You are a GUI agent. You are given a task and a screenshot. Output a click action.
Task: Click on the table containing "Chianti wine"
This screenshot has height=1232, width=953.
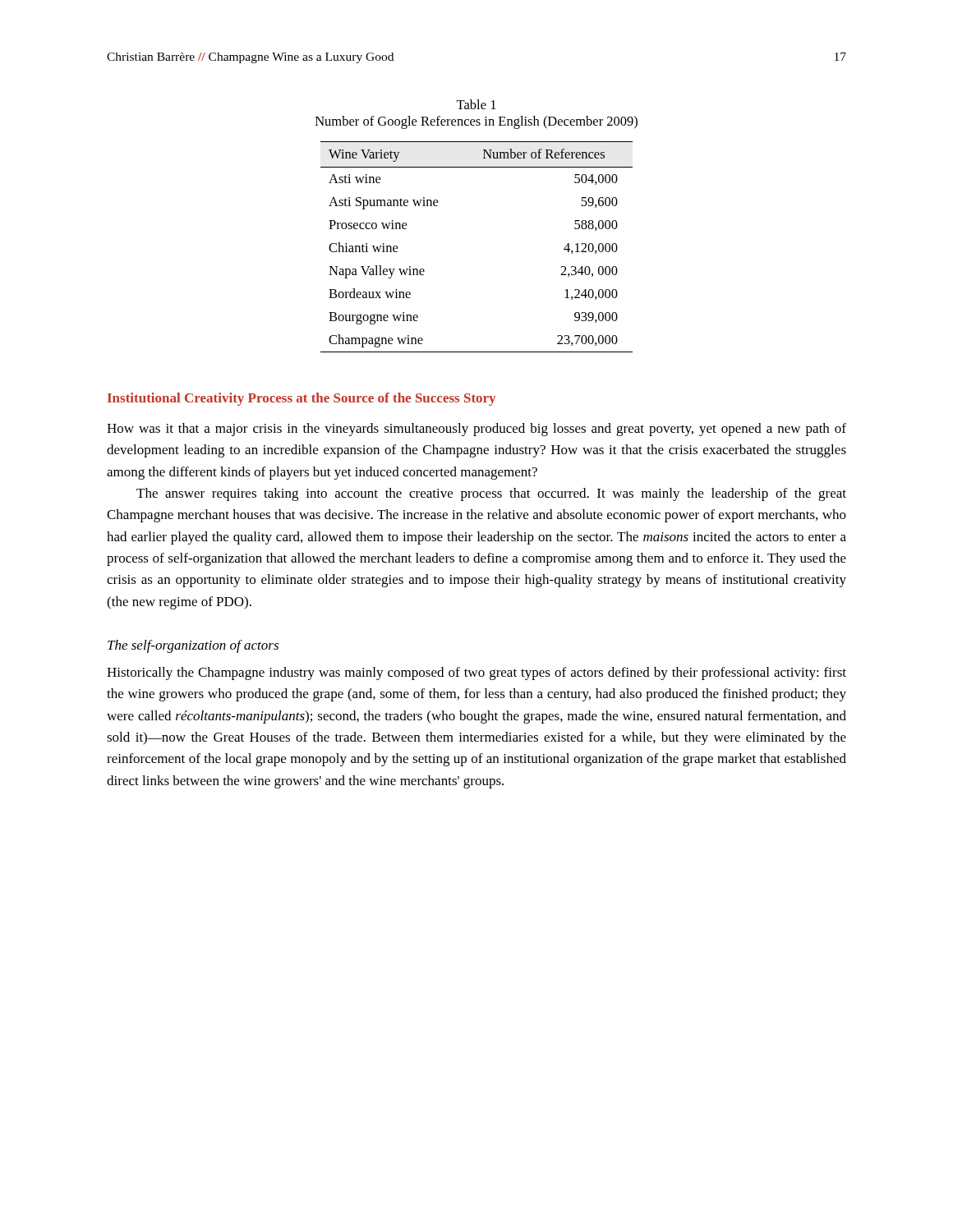tap(476, 247)
